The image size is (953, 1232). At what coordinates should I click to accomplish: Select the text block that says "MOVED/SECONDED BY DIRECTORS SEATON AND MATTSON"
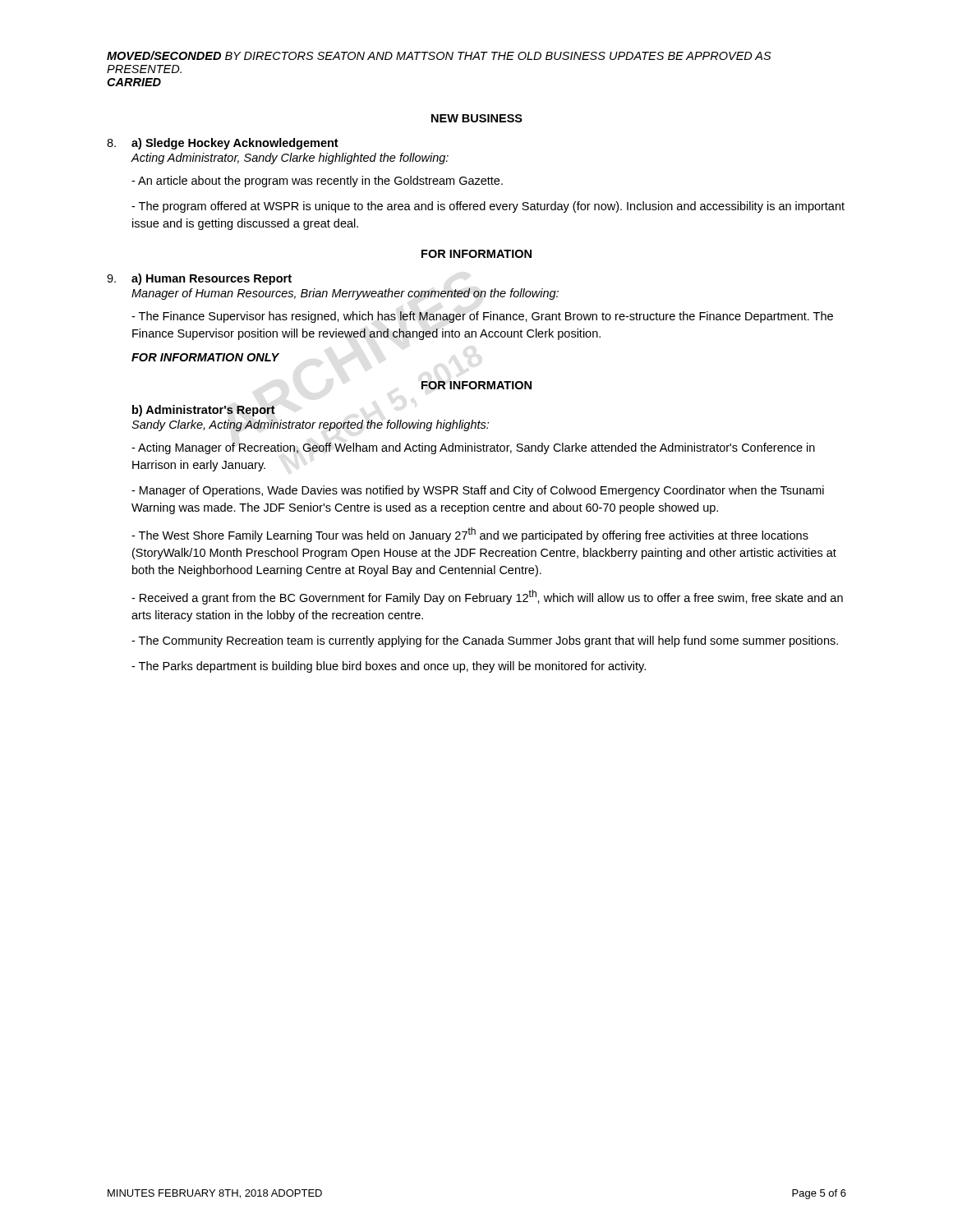click(x=439, y=69)
